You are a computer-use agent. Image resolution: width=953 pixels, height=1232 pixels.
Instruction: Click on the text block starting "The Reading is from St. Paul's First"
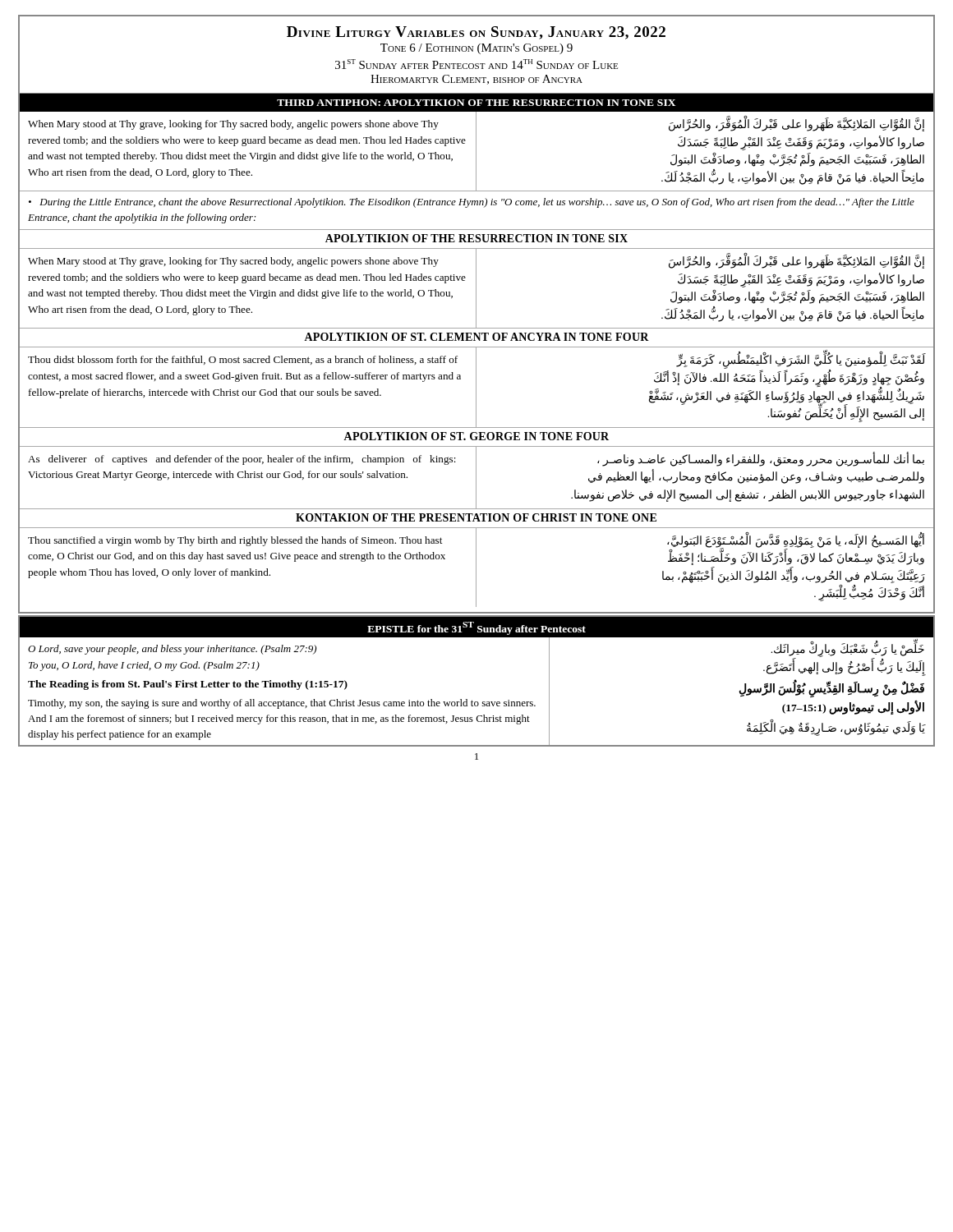[188, 684]
